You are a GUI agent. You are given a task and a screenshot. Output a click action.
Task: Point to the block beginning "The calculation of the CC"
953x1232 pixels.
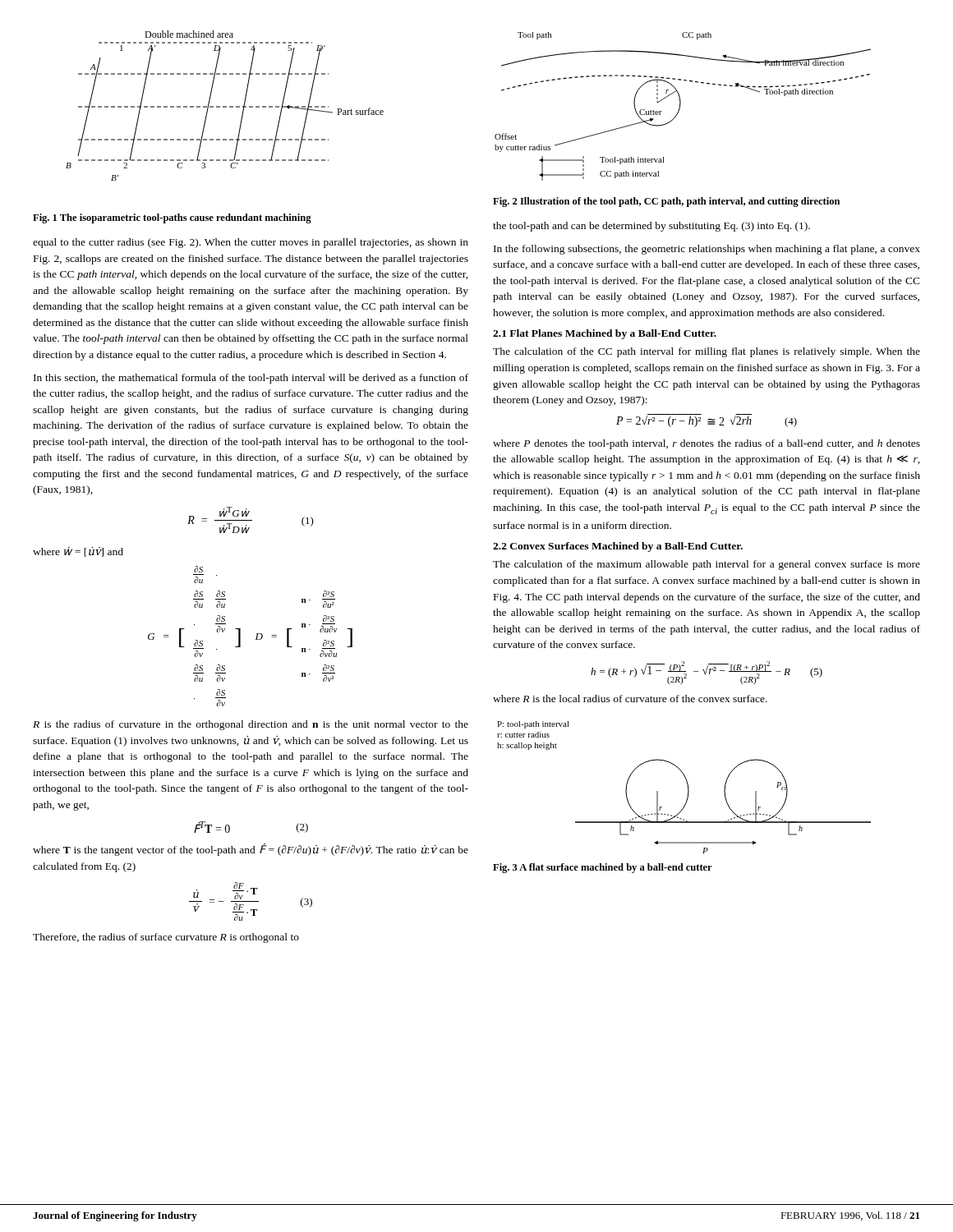(707, 376)
